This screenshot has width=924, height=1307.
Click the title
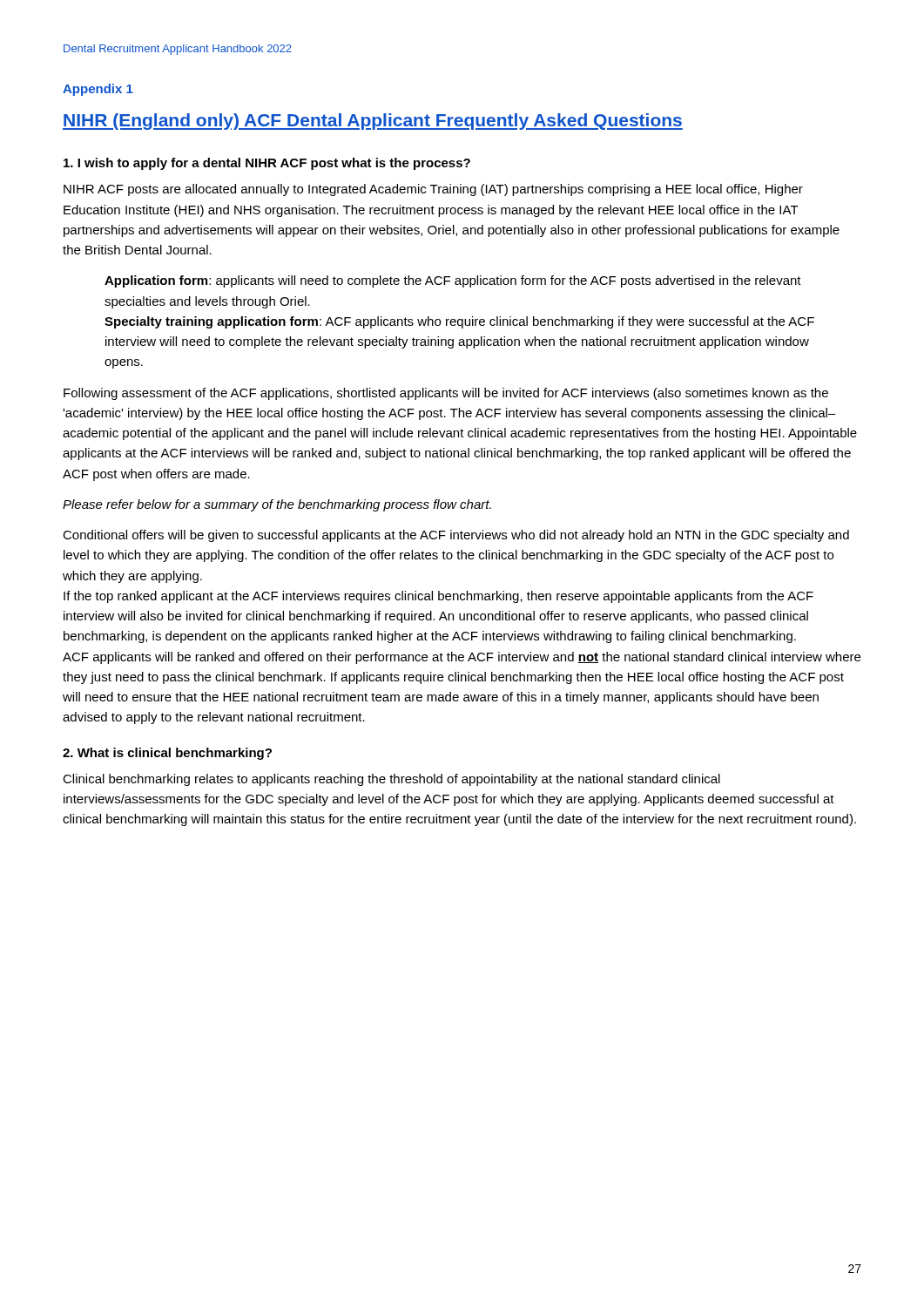click(373, 120)
